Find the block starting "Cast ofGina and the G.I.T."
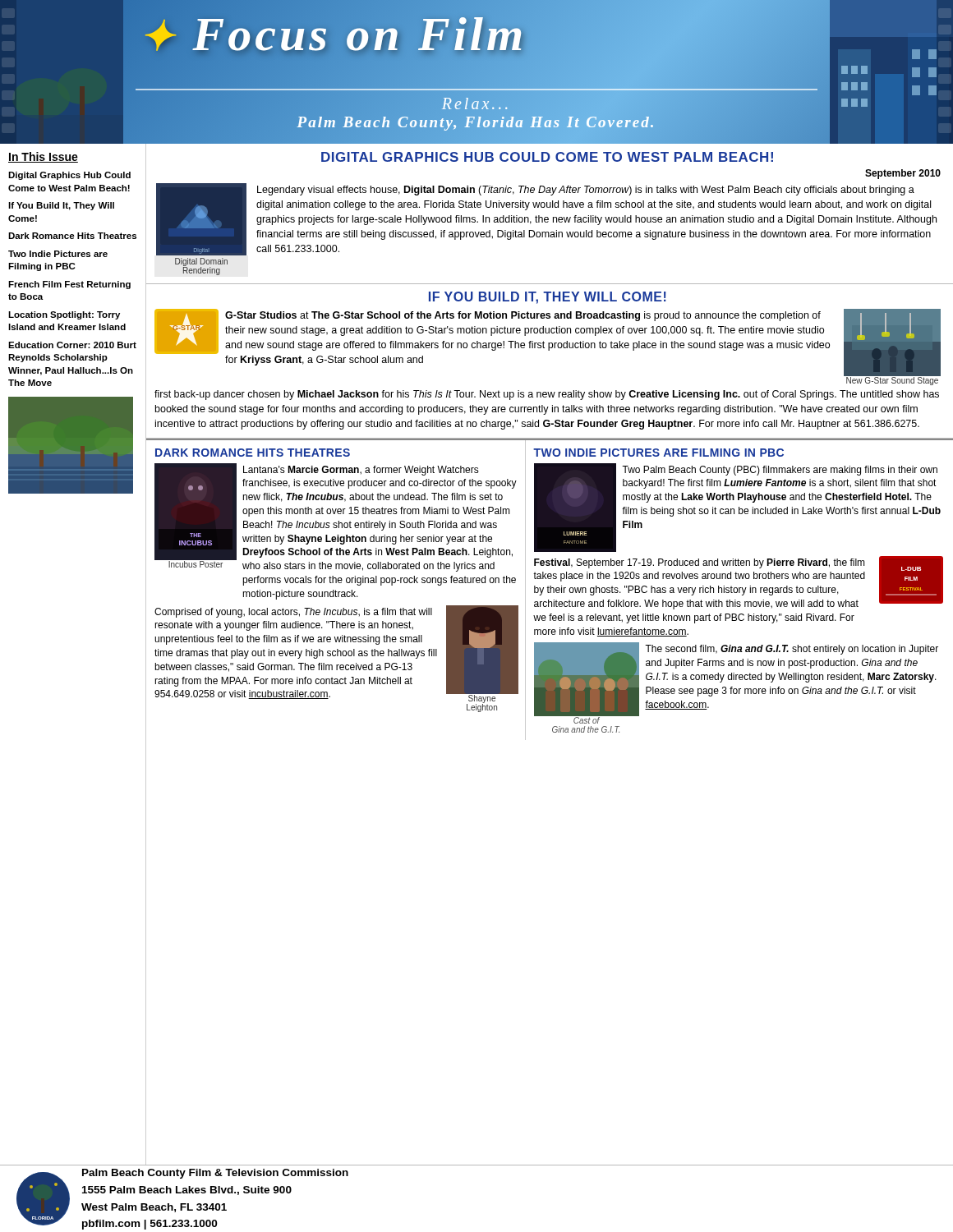 (586, 726)
